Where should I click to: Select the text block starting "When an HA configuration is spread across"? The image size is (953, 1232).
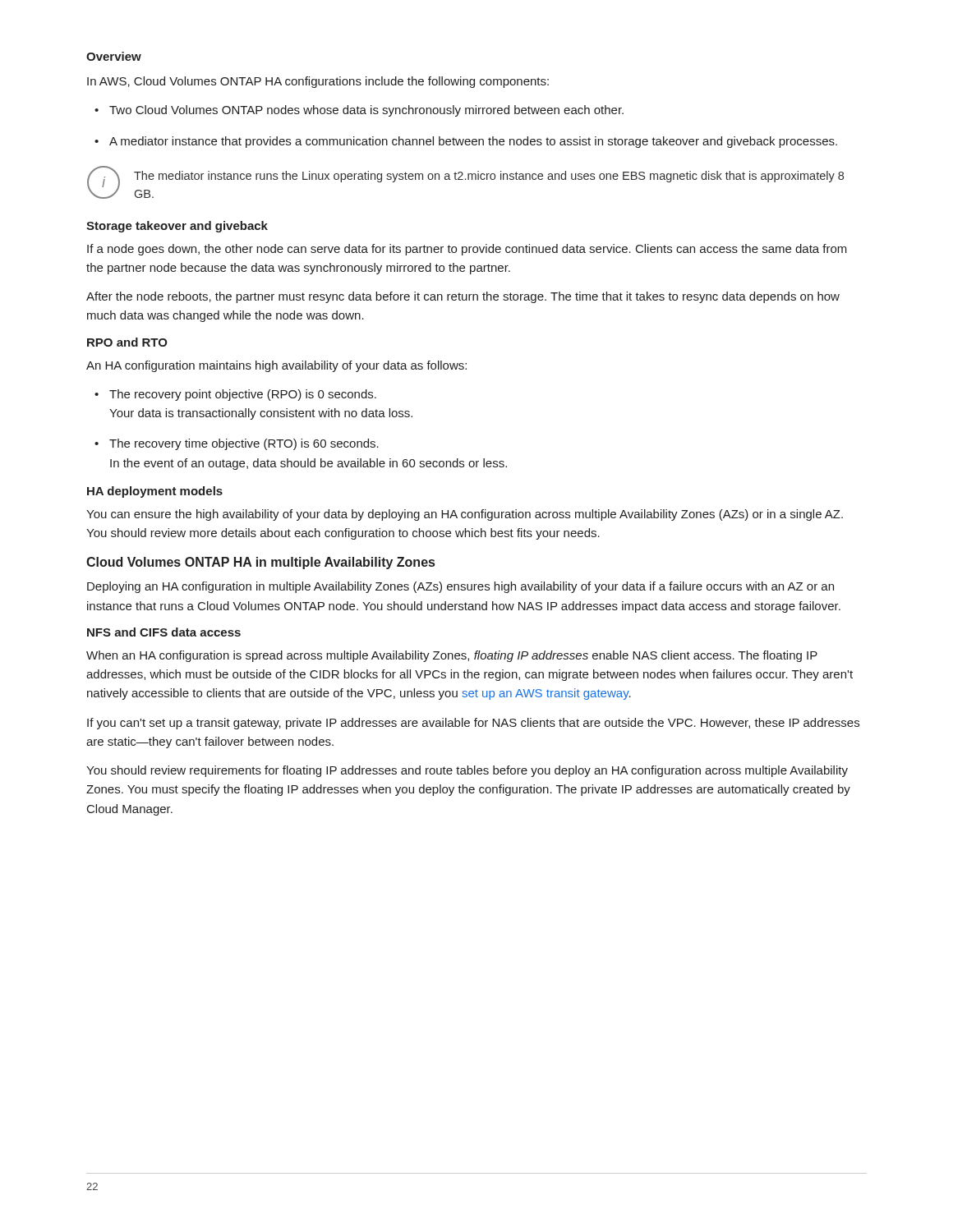tap(476, 674)
